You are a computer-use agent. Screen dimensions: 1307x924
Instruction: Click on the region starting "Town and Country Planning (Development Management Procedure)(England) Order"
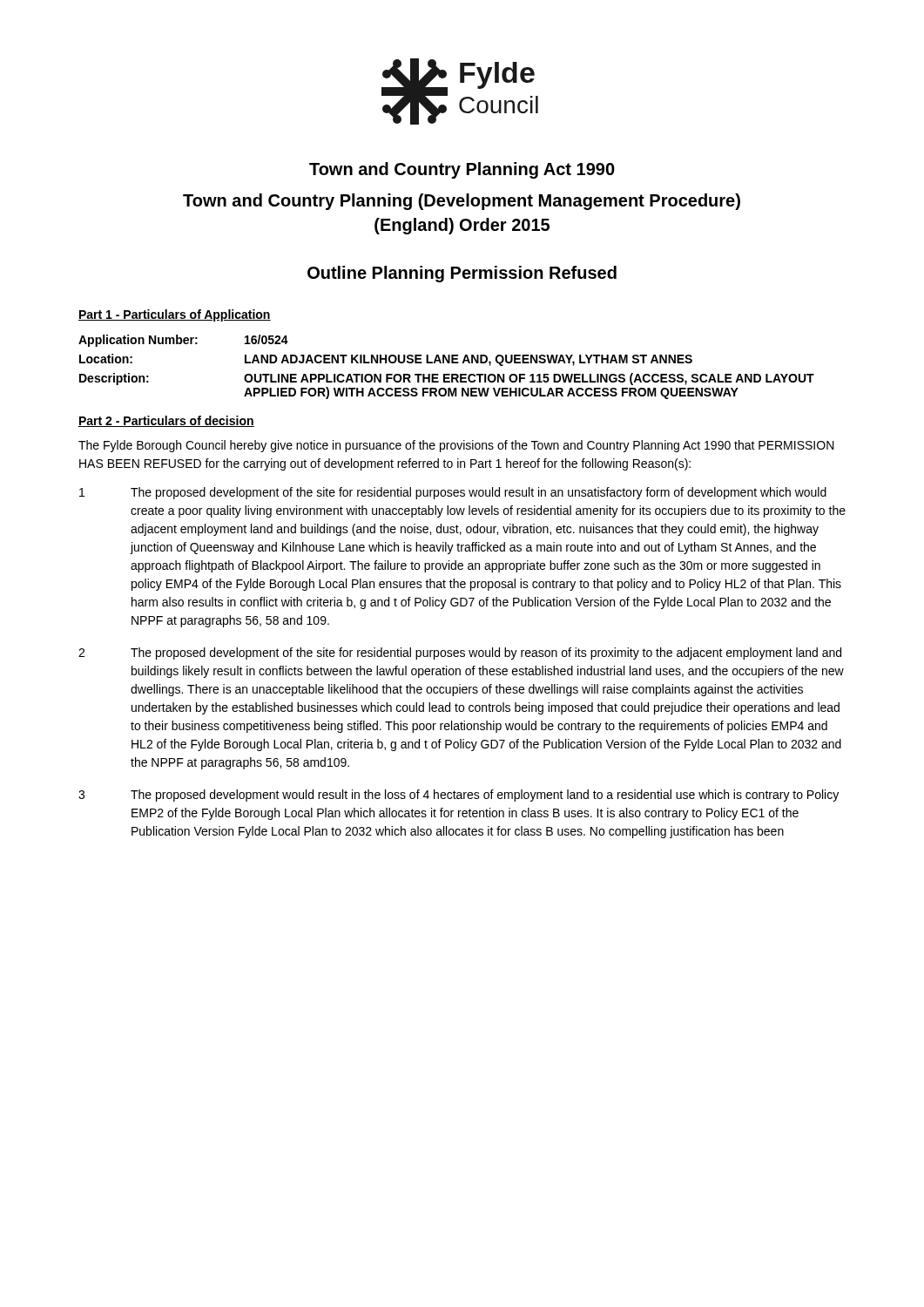click(x=462, y=213)
